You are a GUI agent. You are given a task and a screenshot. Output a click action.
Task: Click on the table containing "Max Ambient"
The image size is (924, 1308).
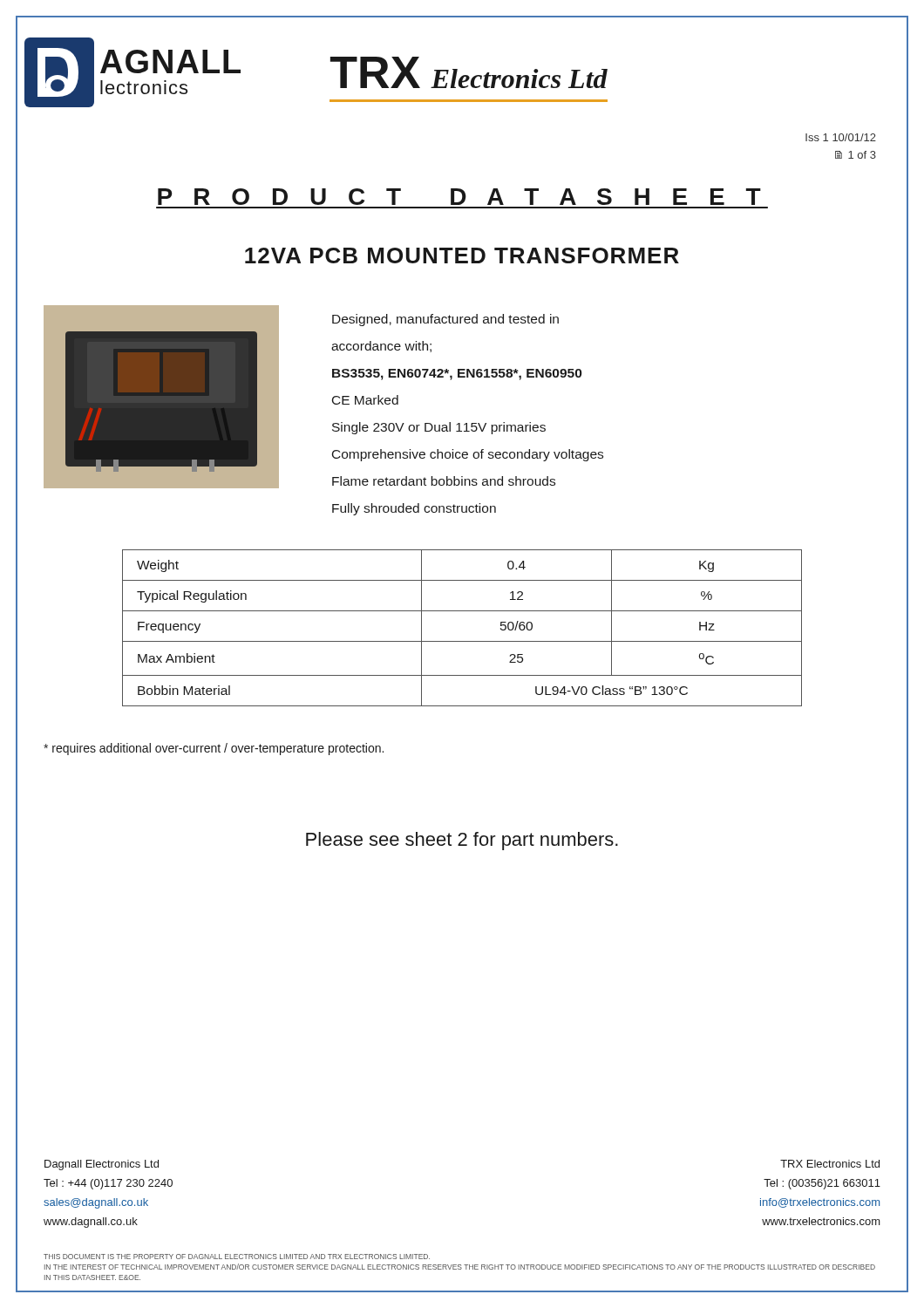point(462,628)
